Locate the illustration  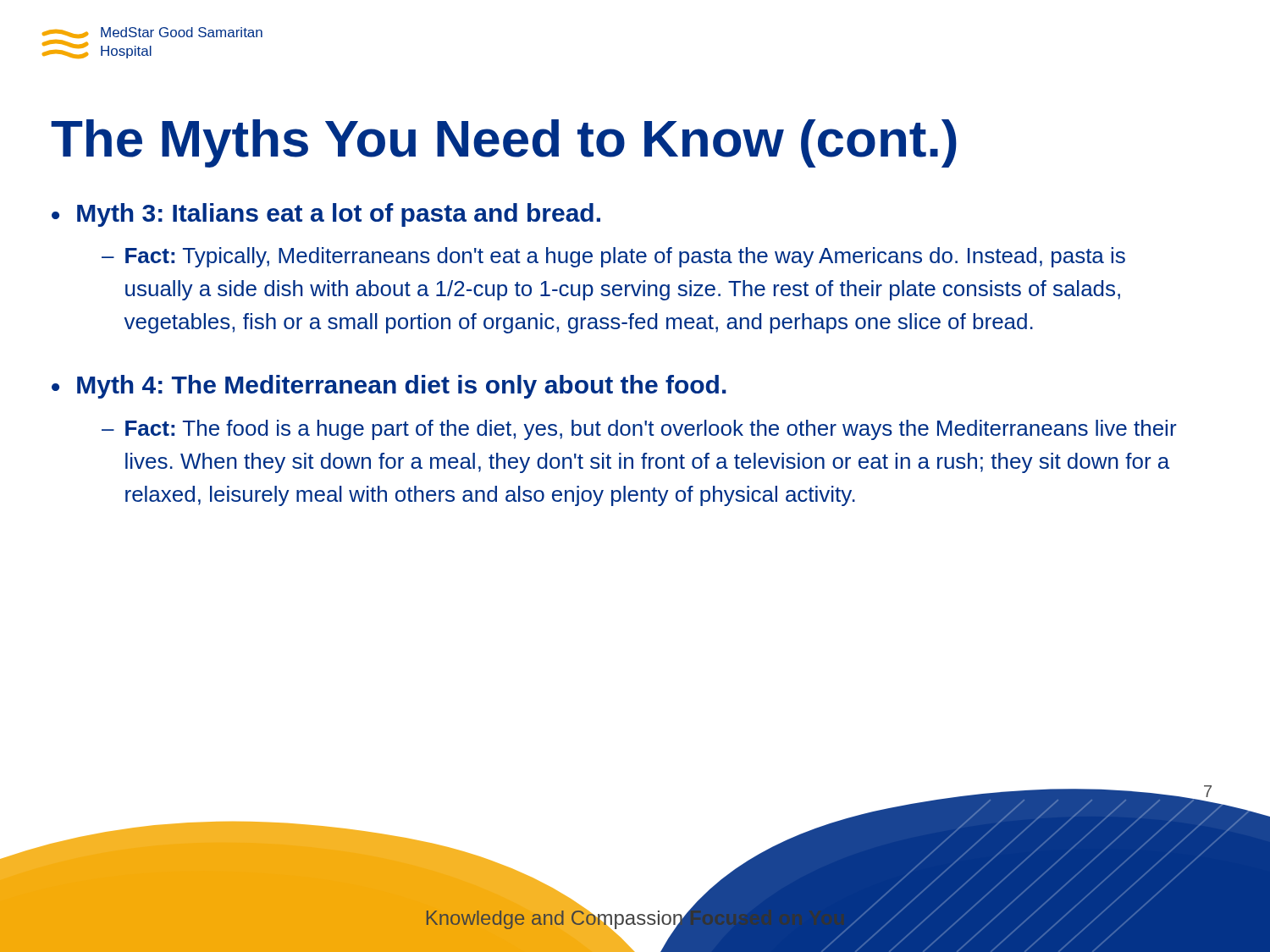coord(635,850)
